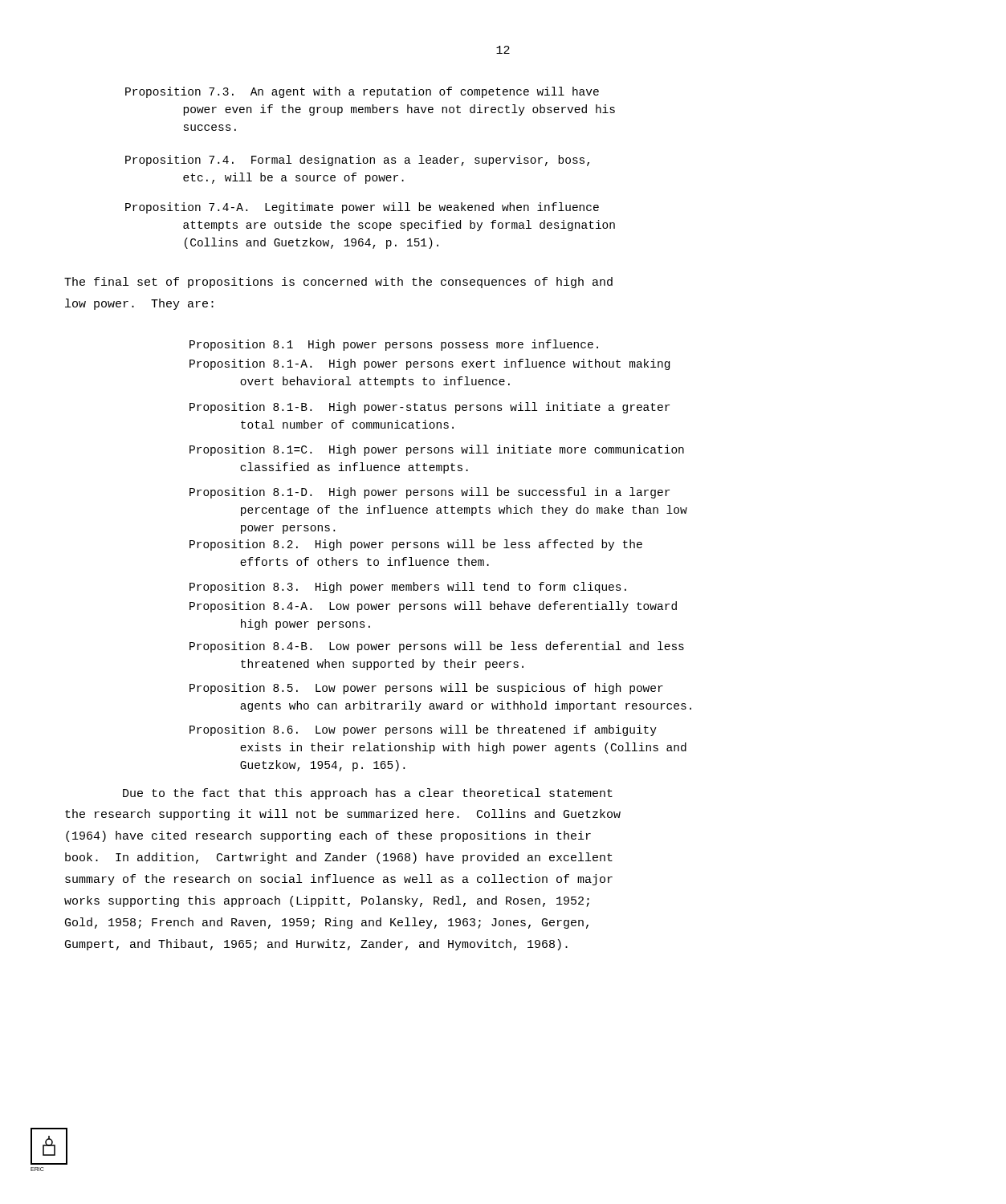Navigate to the block starting "Gold, 1958; French and Raven, 1959;"
This screenshot has width=1006, height=1204.
(328, 923)
